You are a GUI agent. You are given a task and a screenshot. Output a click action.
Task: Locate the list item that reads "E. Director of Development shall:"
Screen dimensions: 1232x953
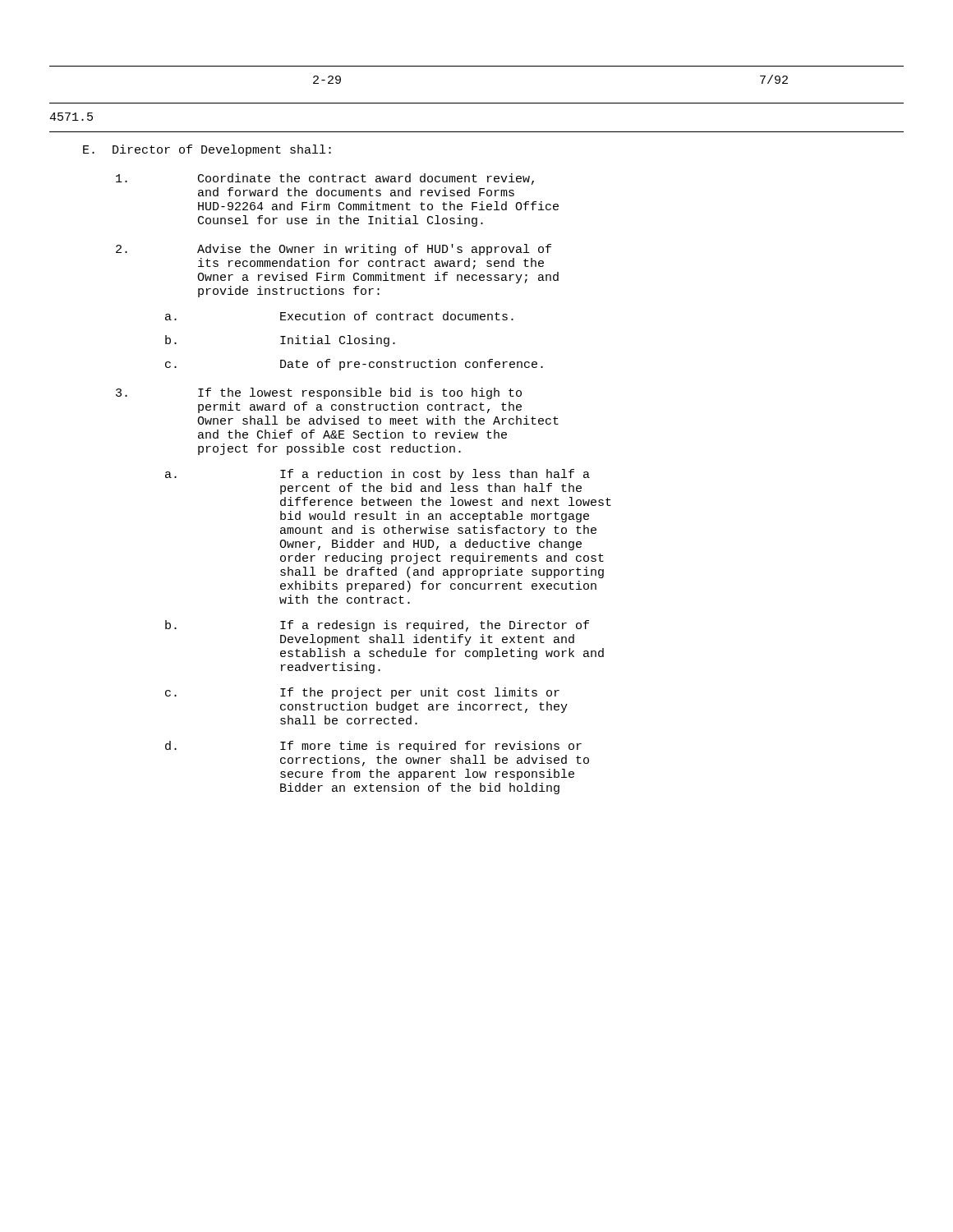208,151
